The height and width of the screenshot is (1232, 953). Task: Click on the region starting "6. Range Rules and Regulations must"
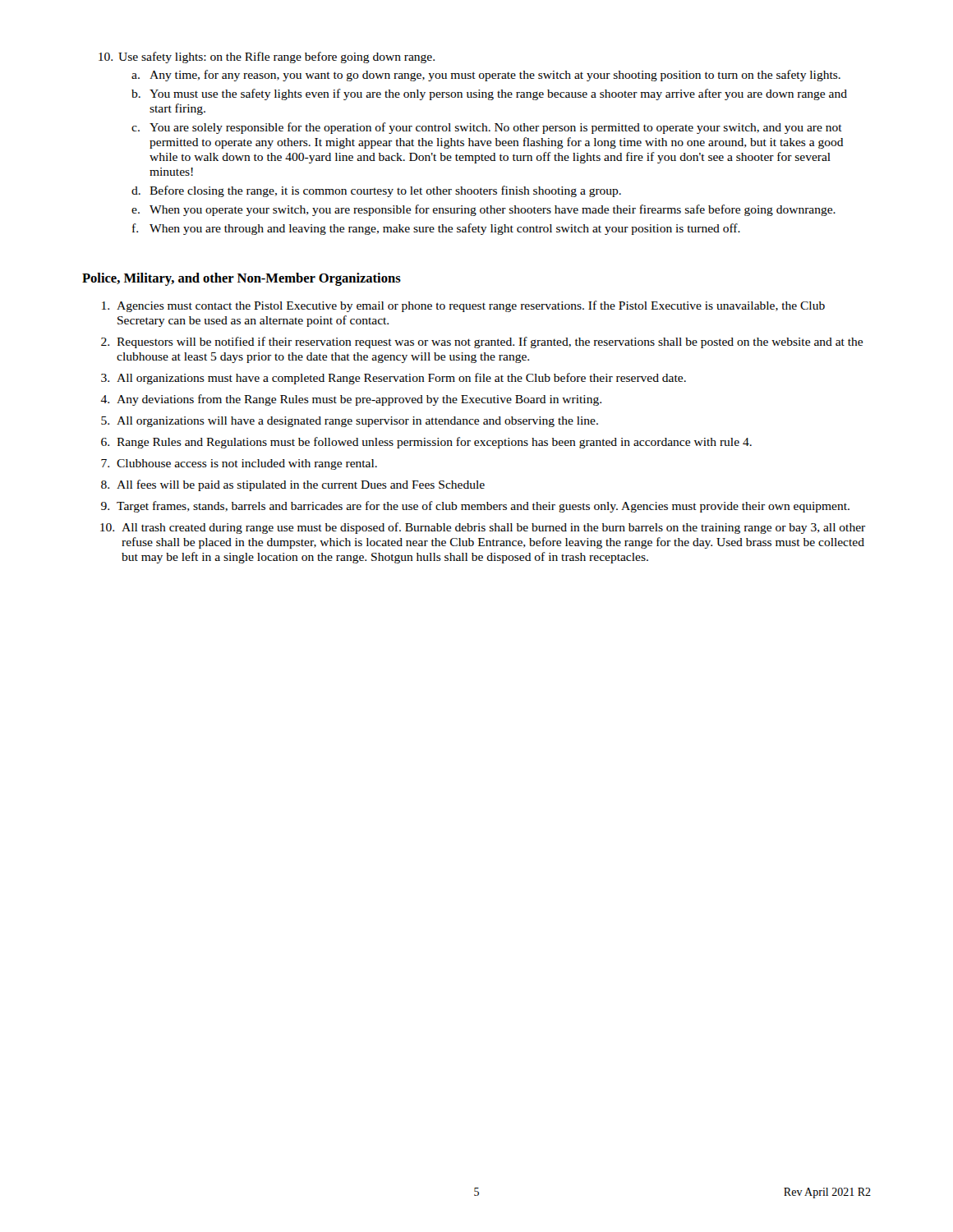click(x=476, y=442)
